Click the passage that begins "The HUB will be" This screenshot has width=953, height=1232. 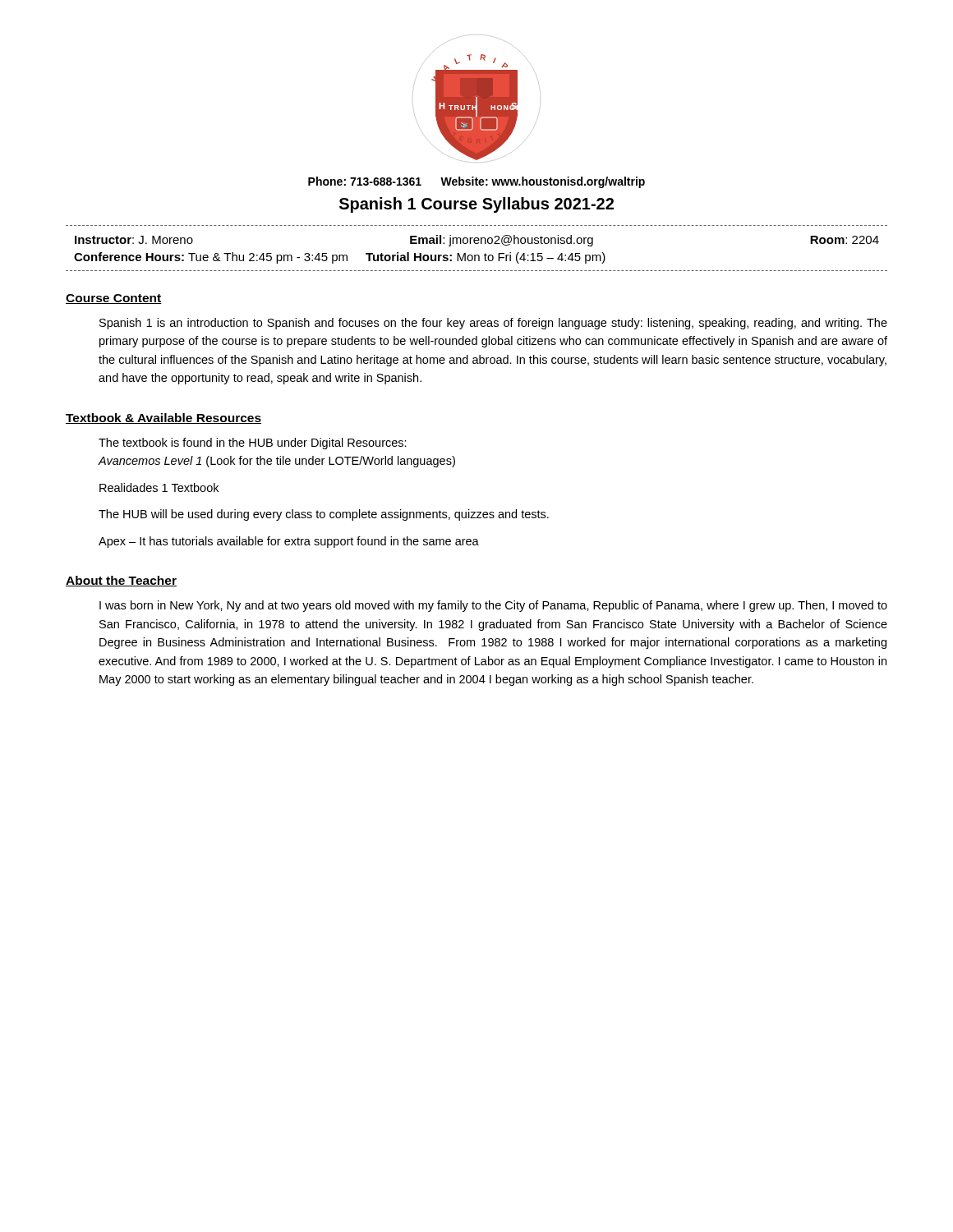[493, 515]
